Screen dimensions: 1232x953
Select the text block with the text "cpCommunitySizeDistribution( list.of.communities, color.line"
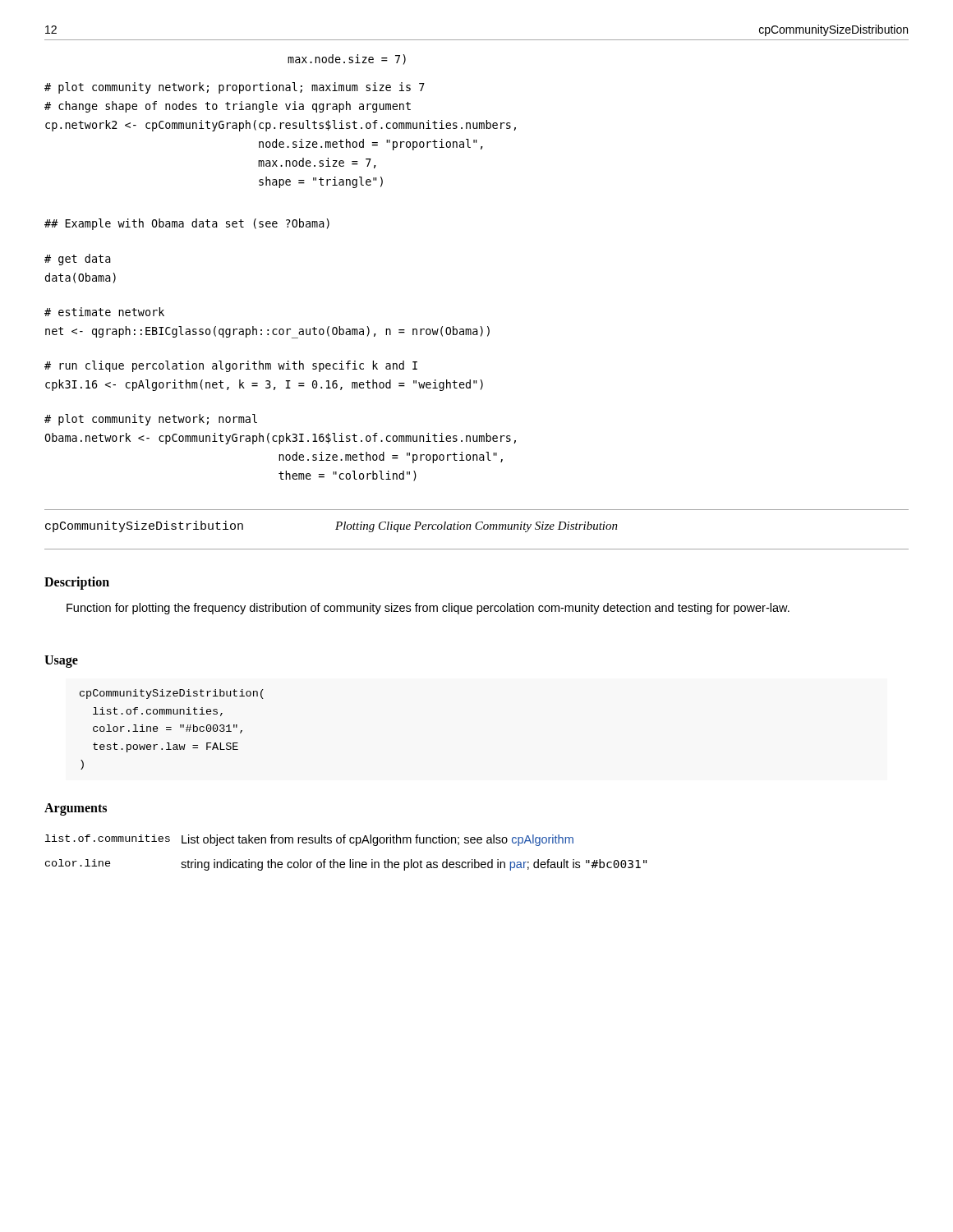click(x=172, y=694)
